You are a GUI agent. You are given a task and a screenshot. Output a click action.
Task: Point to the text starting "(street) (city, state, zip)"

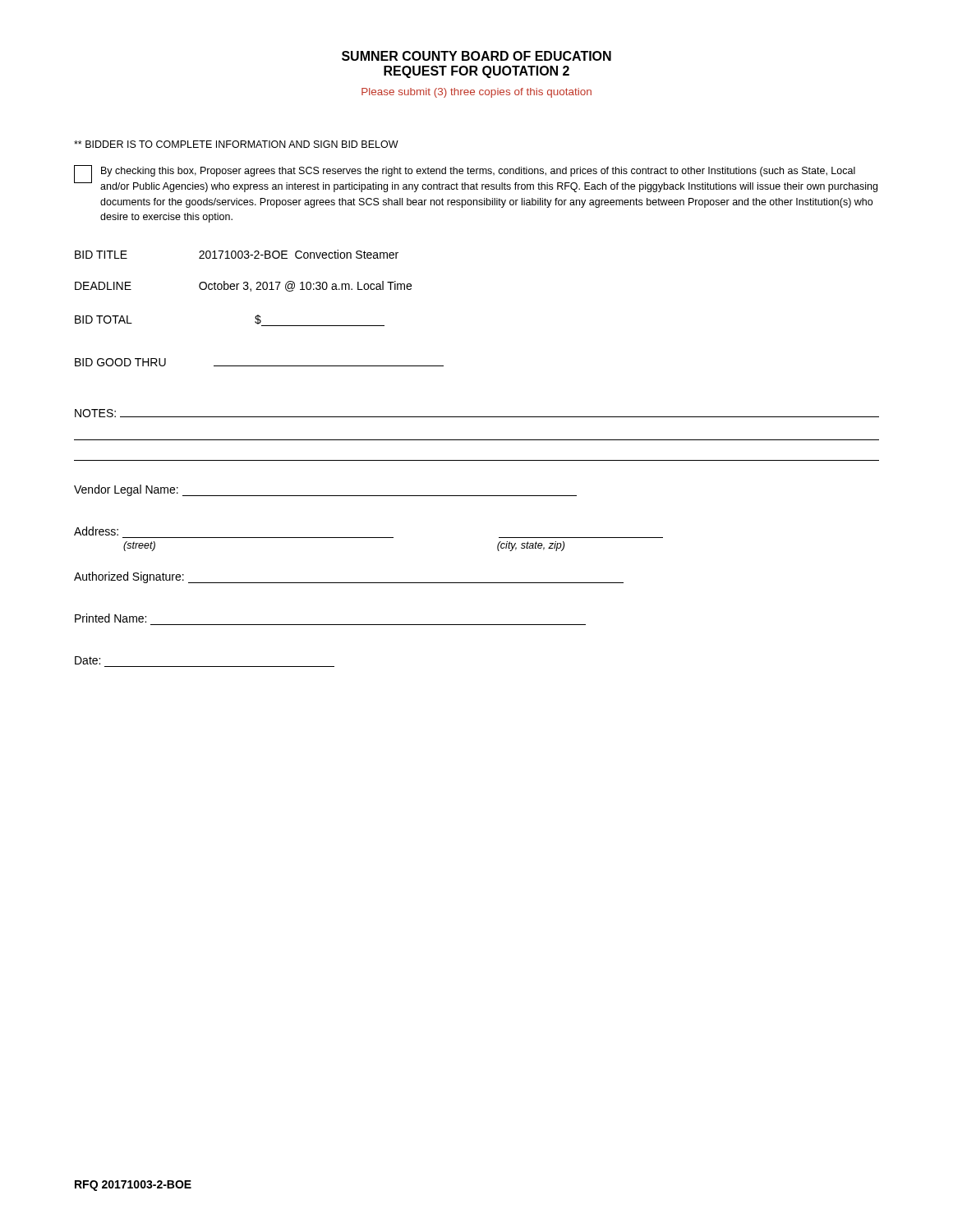[320, 545]
